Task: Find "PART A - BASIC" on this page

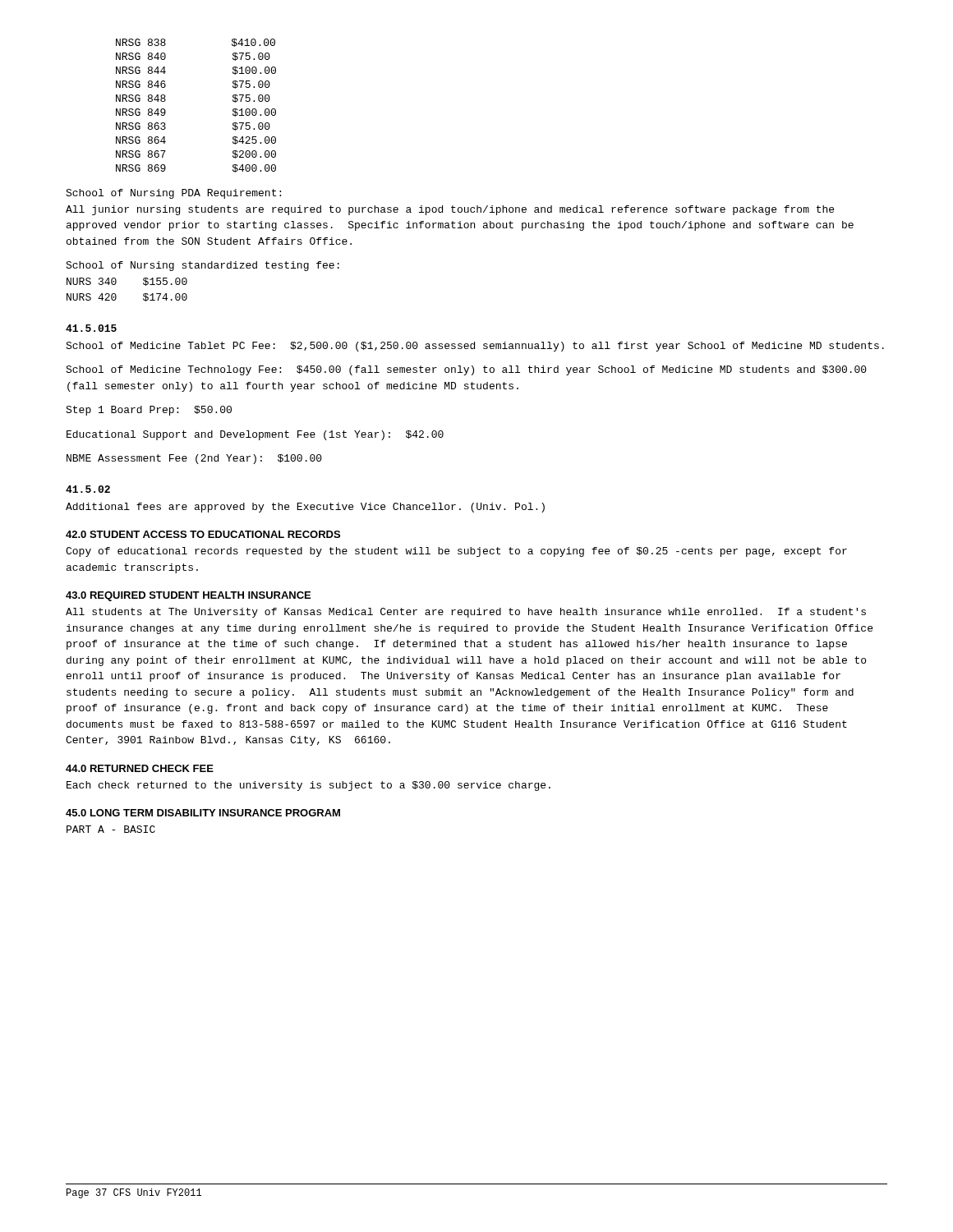Action: click(x=111, y=830)
